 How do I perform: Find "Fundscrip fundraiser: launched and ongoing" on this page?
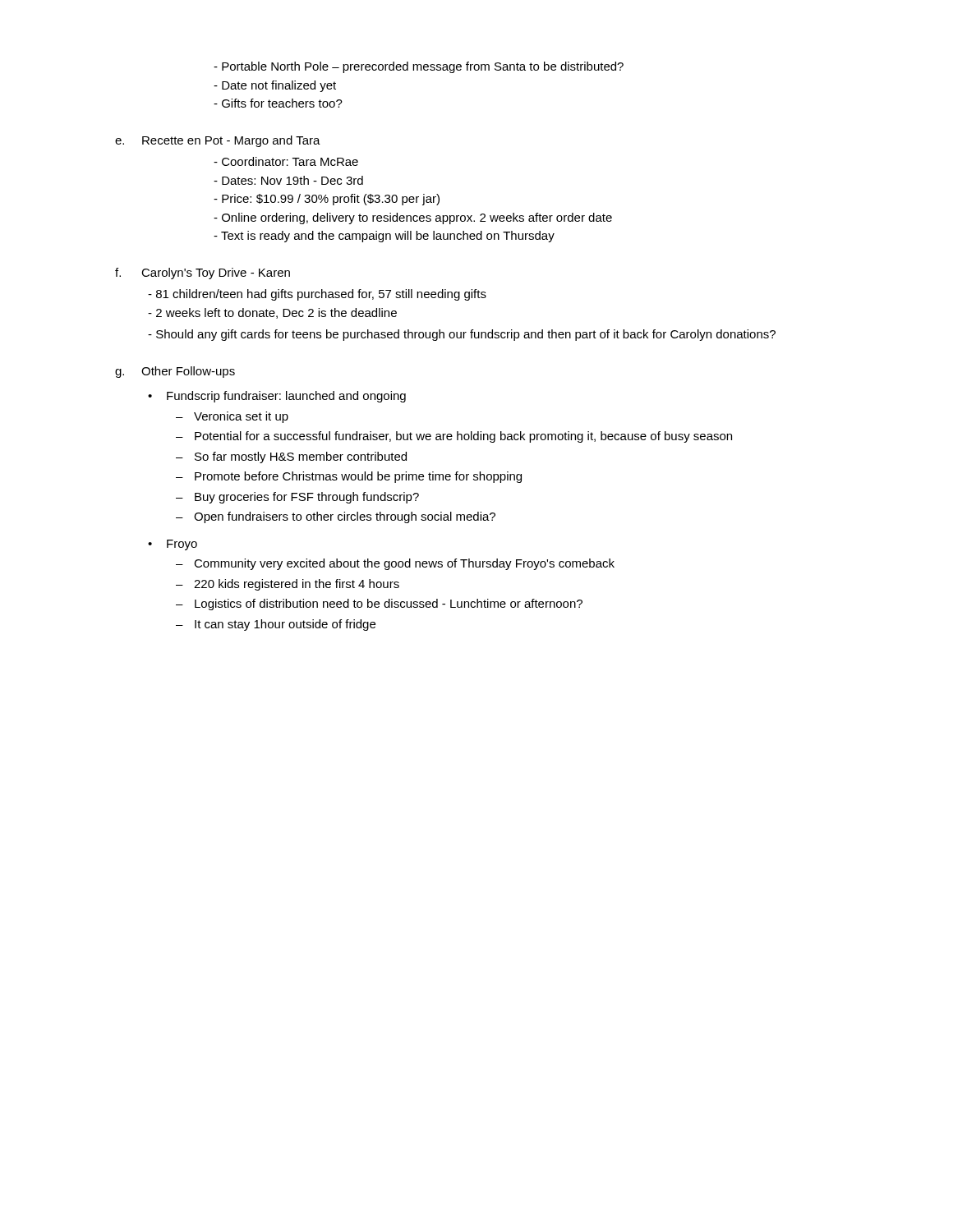point(286,395)
